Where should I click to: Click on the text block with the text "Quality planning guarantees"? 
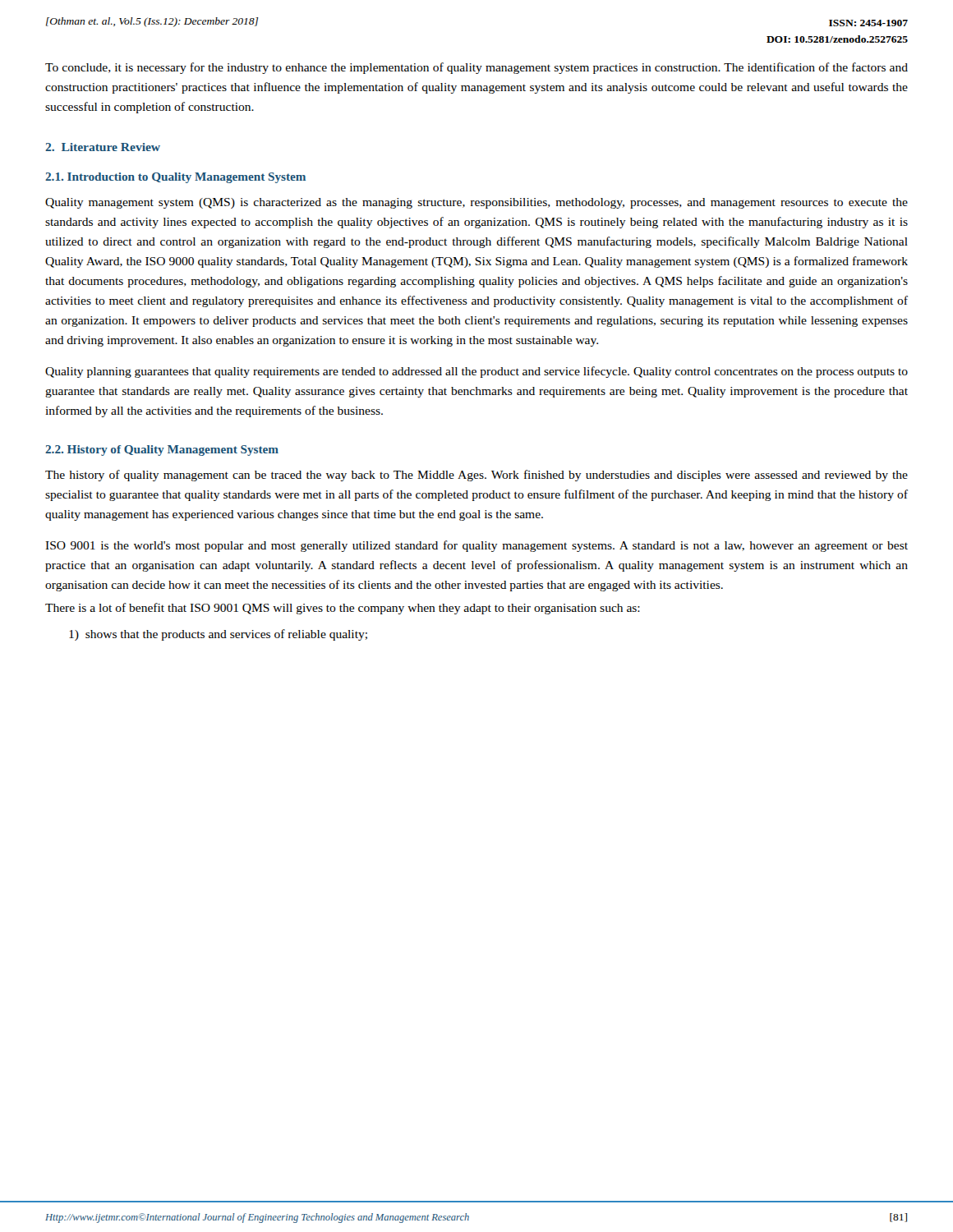pos(476,391)
